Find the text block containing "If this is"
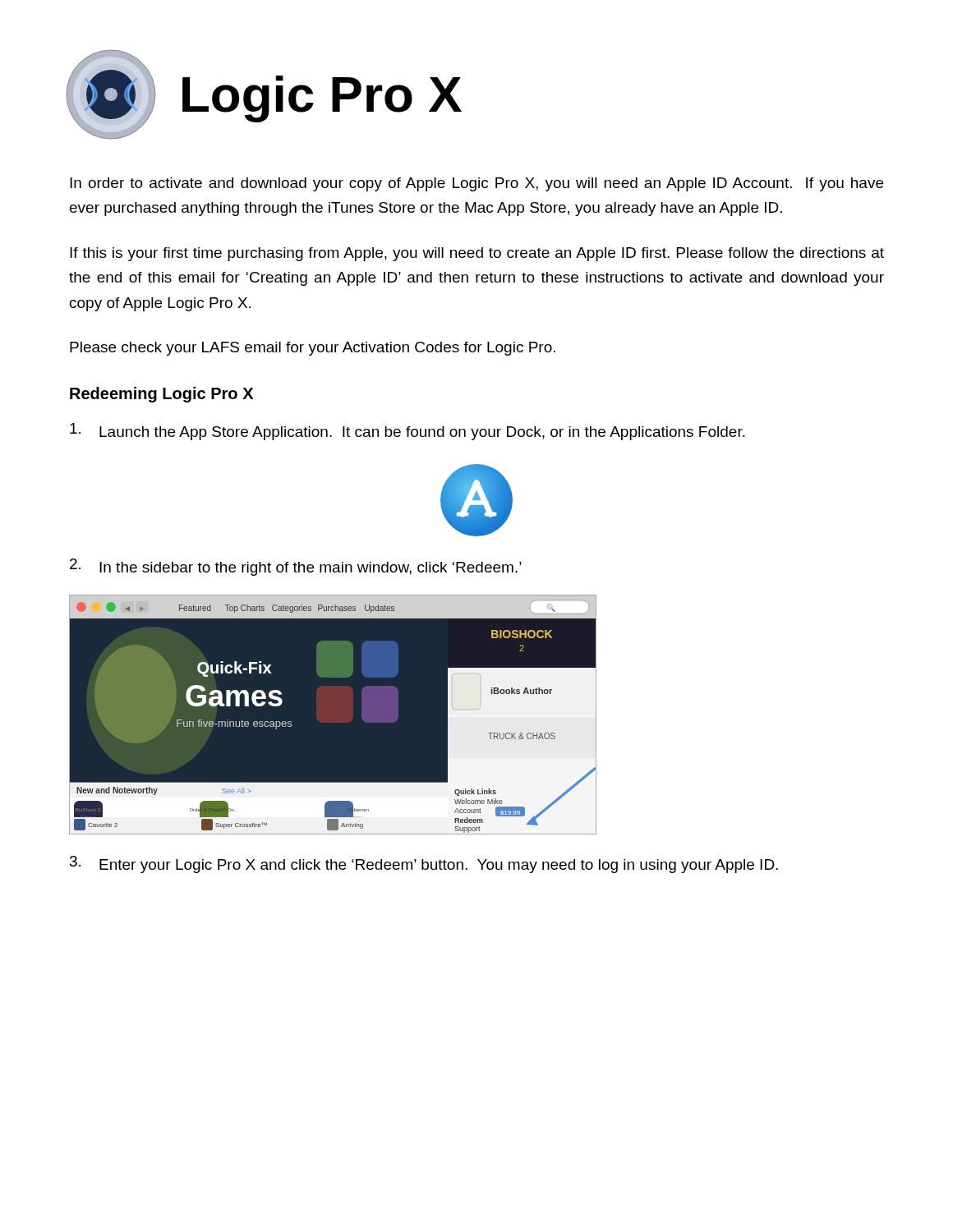This screenshot has height=1232, width=953. coord(476,277)
